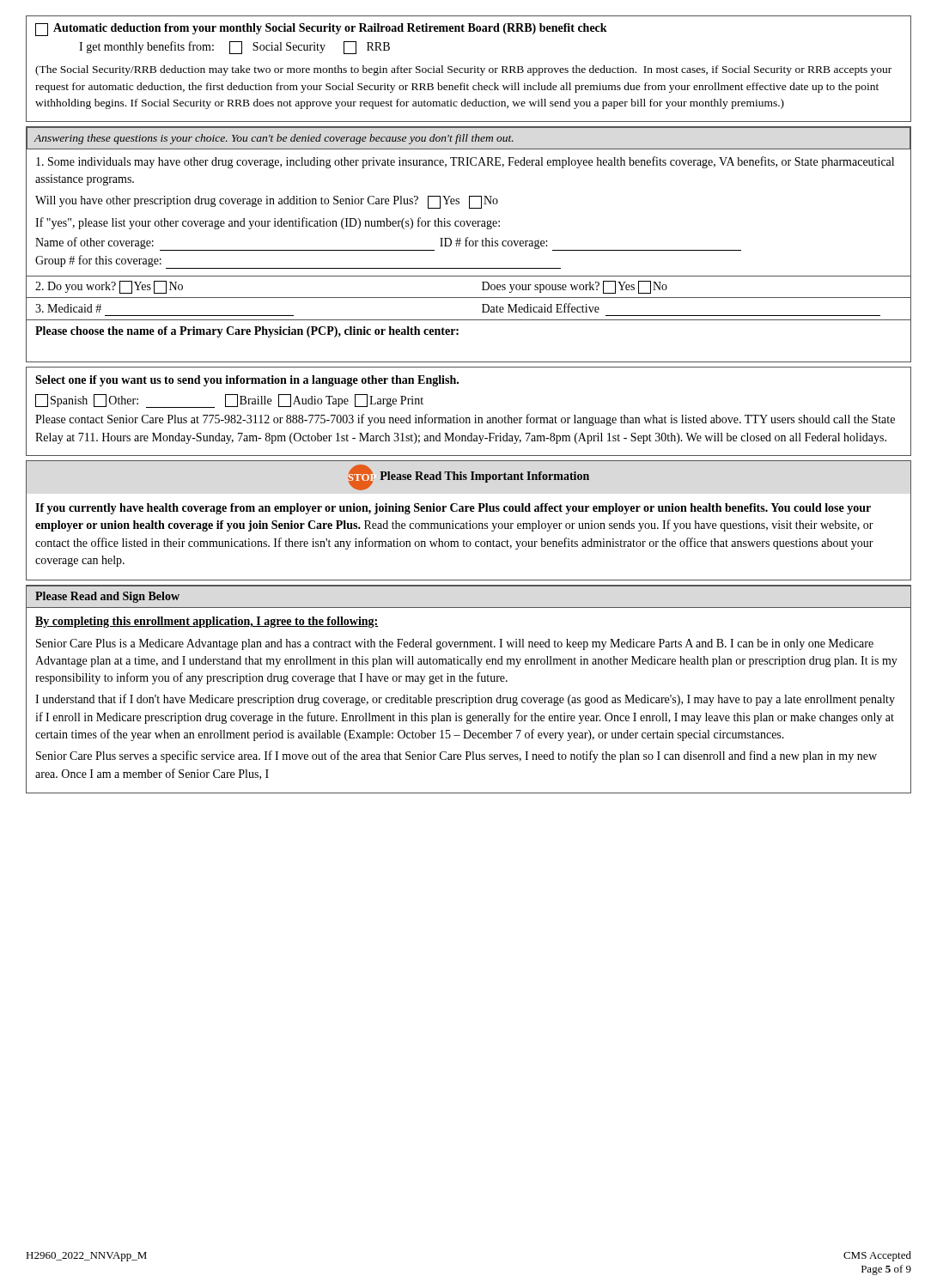Point to the block beginning "Senior Care Plus serves a specific service"
Viewport: 937px width, 1288px height.
point(456,765)
